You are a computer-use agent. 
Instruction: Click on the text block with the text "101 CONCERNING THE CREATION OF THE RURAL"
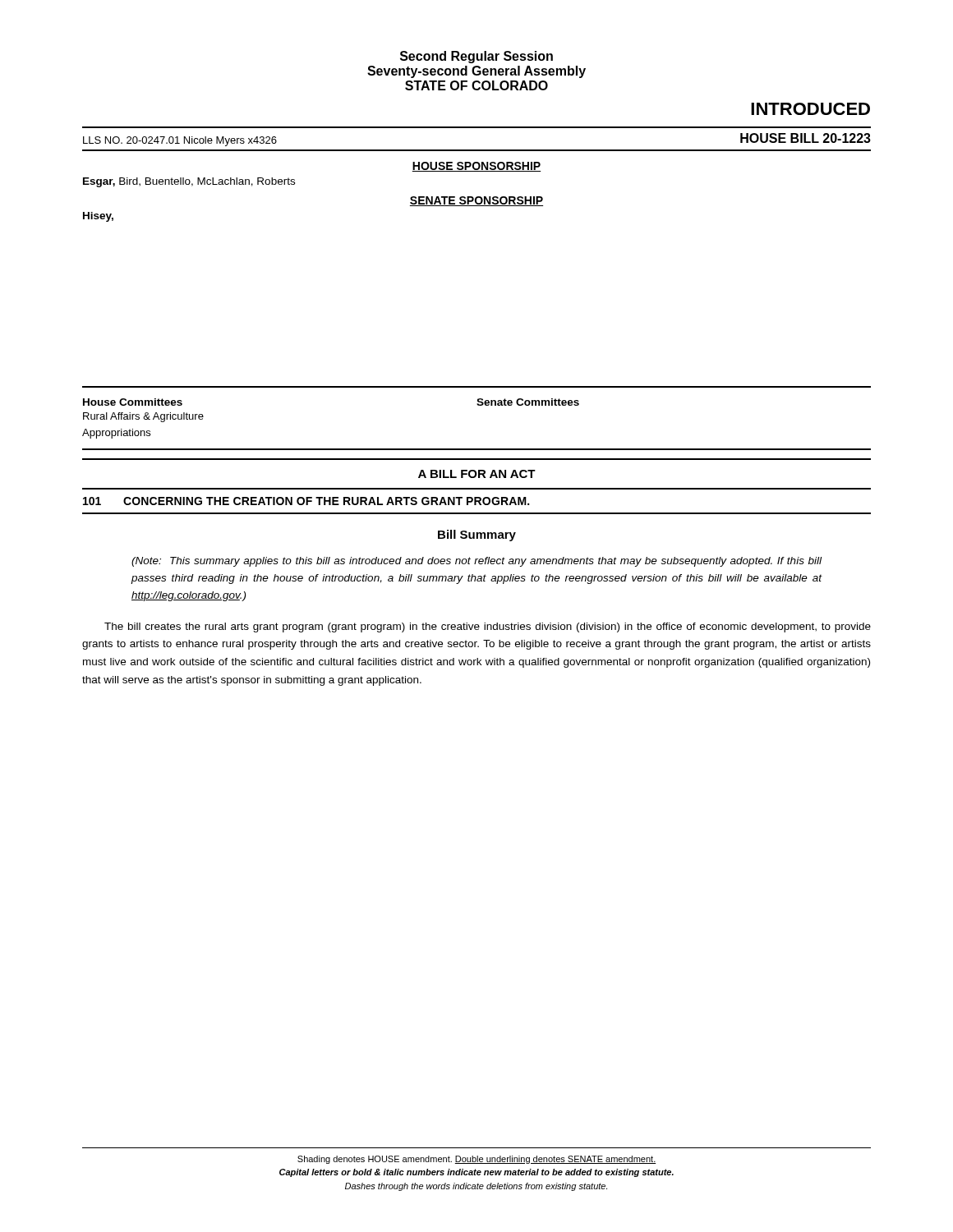click(306, 501)
